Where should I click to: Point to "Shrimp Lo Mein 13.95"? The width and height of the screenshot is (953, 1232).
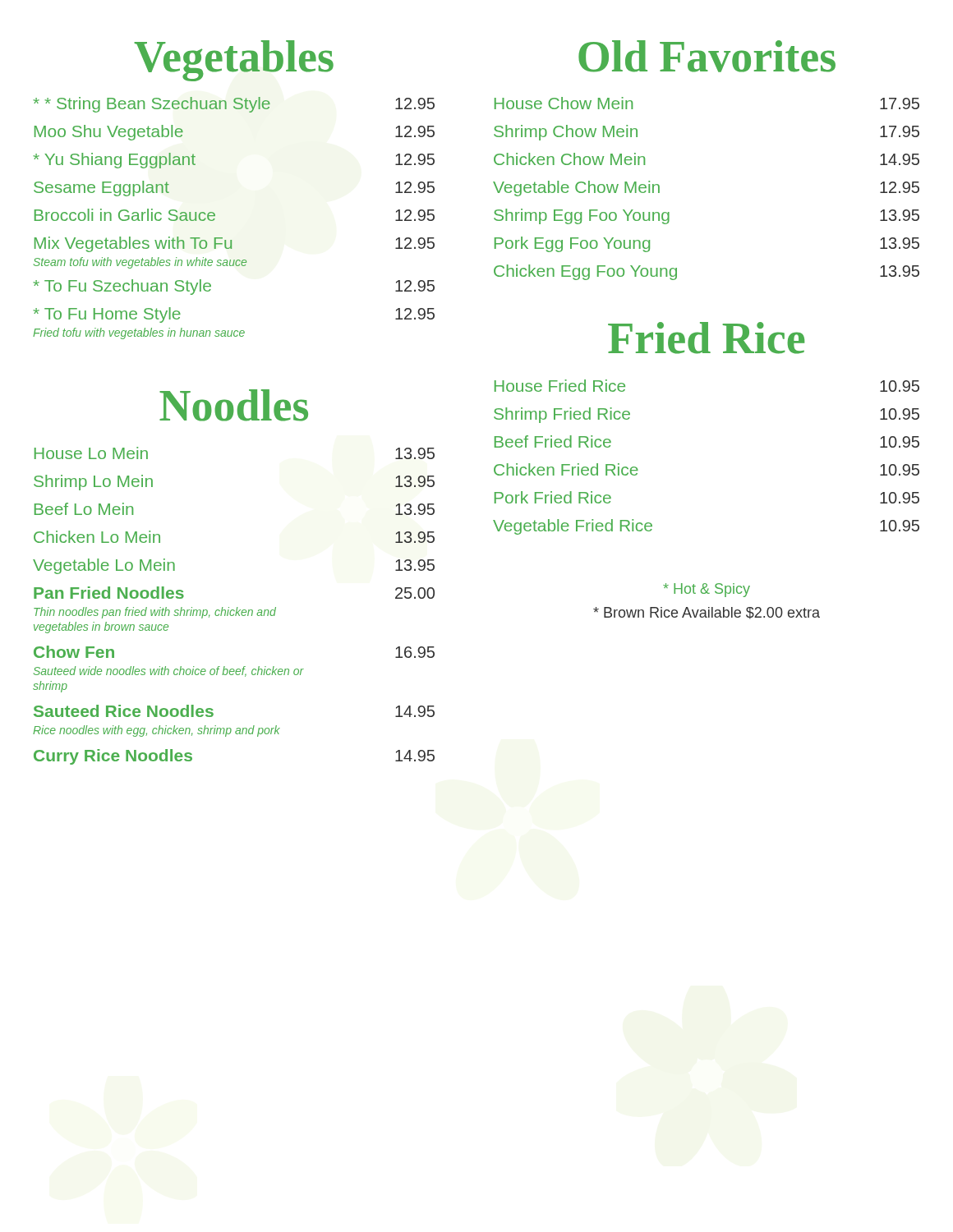(x=95, y=483)
